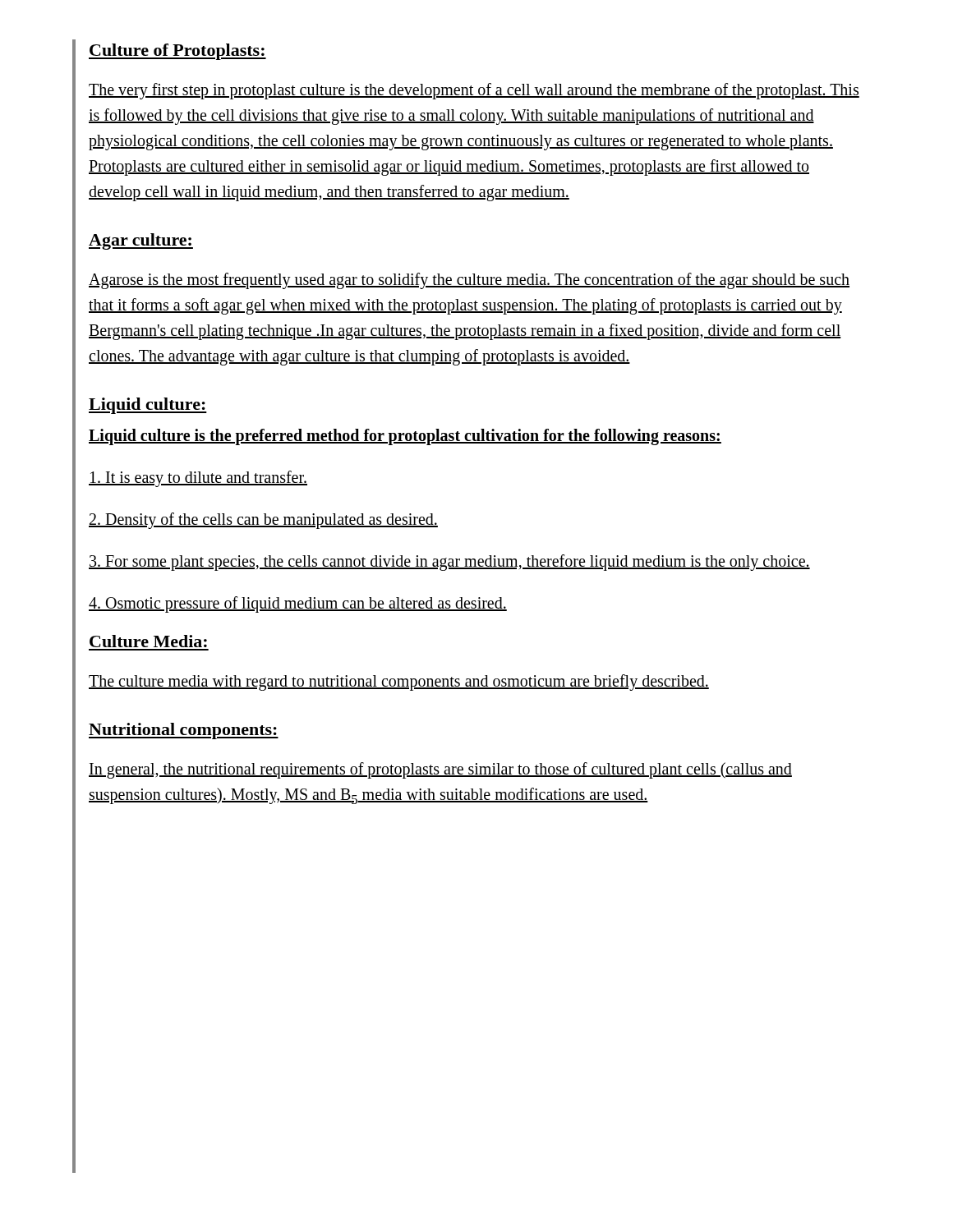Viewport: 953px width, 1232px height.
Task: Navigate to the element starting "The very first step in"
Action: click(475, 141)
